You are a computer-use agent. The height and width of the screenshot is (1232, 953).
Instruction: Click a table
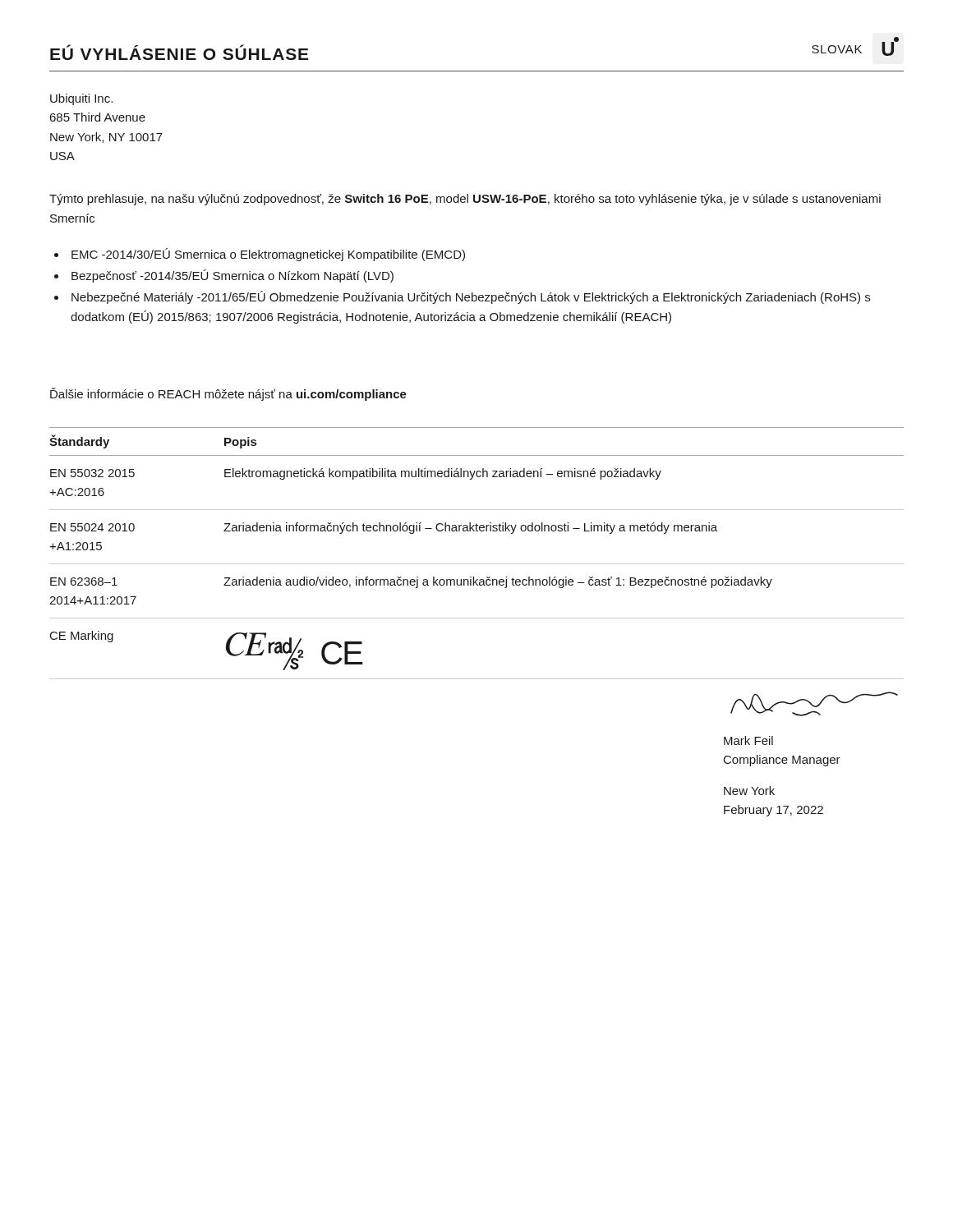tap(476, 553)
